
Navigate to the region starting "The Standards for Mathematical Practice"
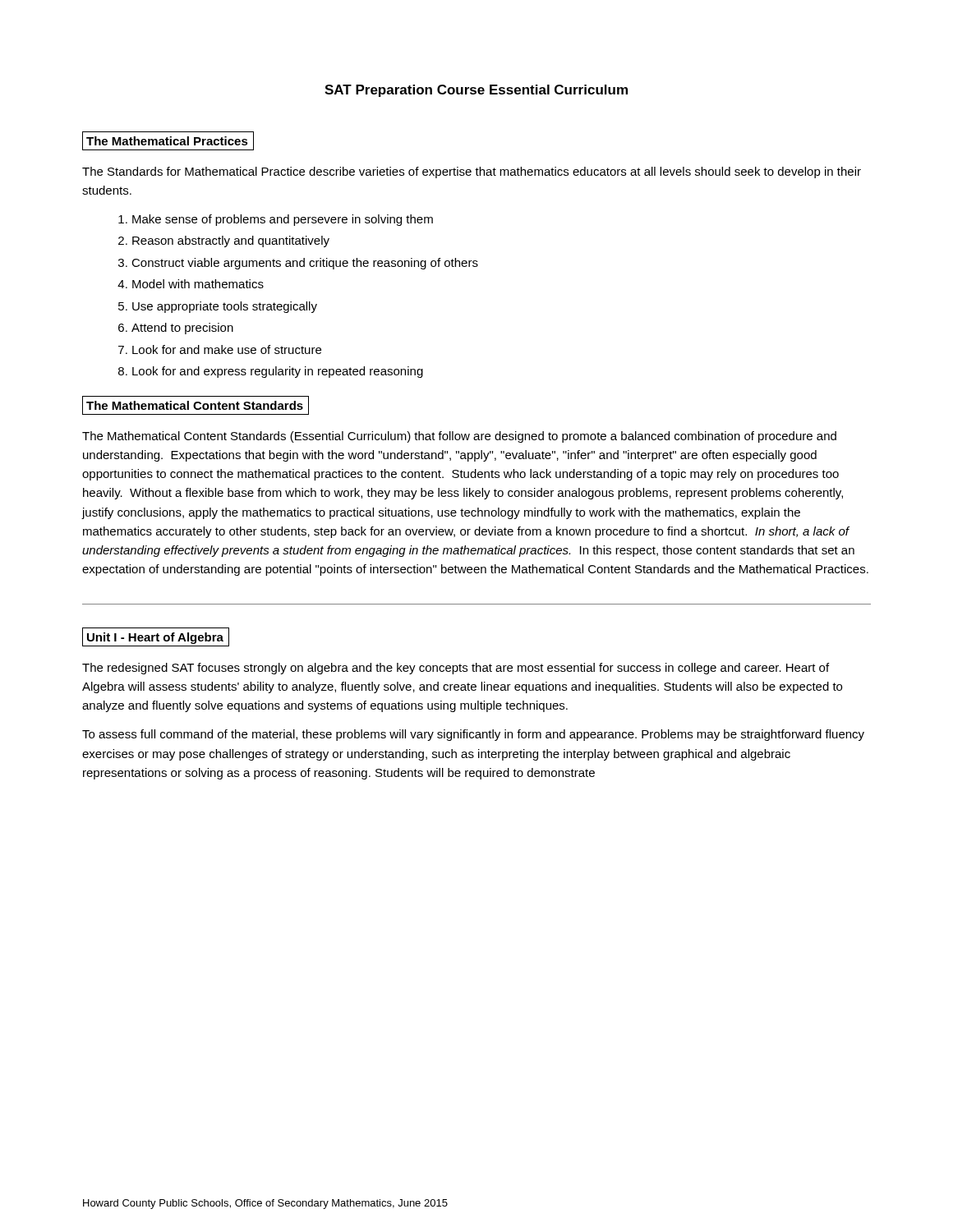point(472,181)
